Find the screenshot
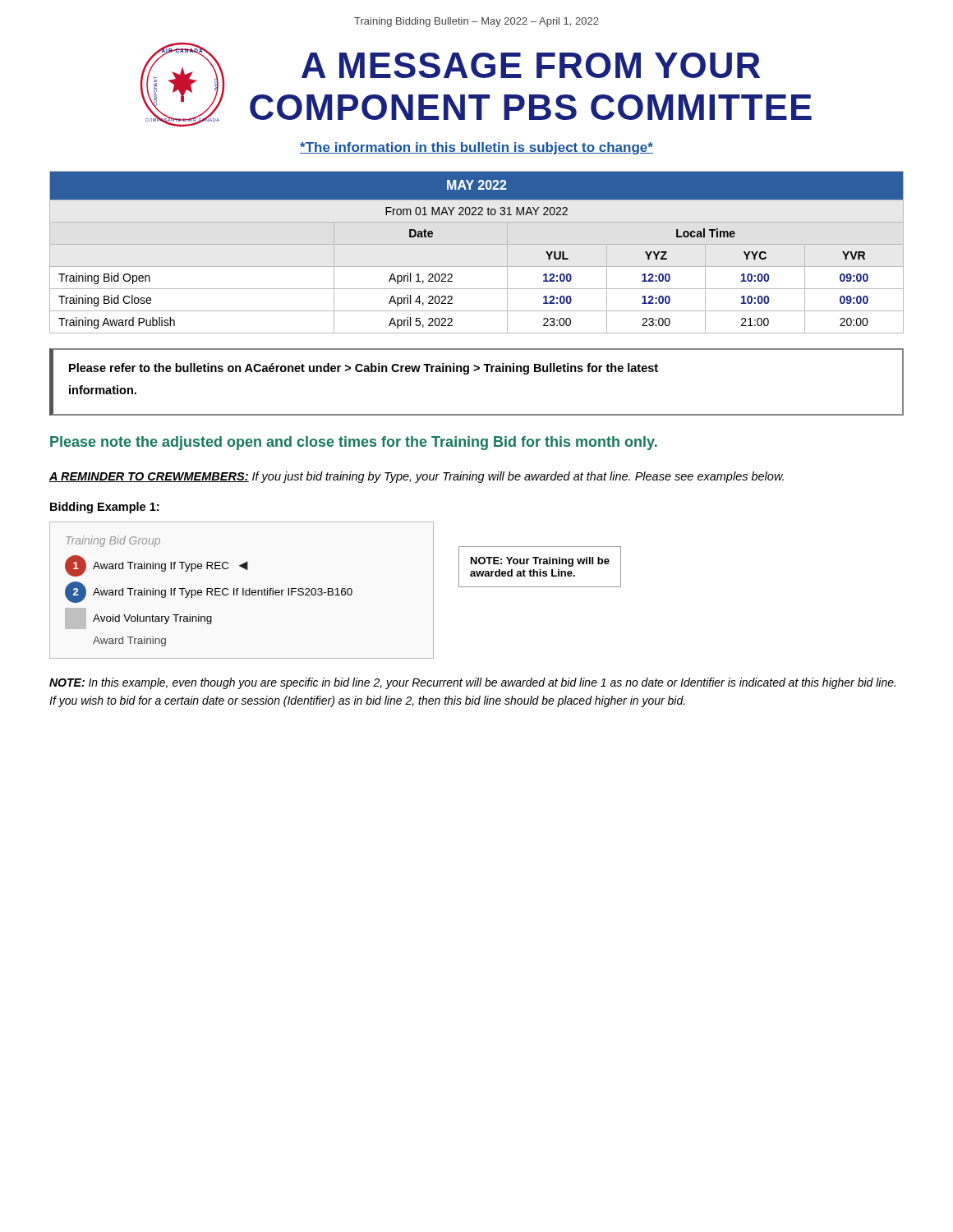The height and width of the screenshot is (1232, 953). pyautogui.click(x=476, y=590)
